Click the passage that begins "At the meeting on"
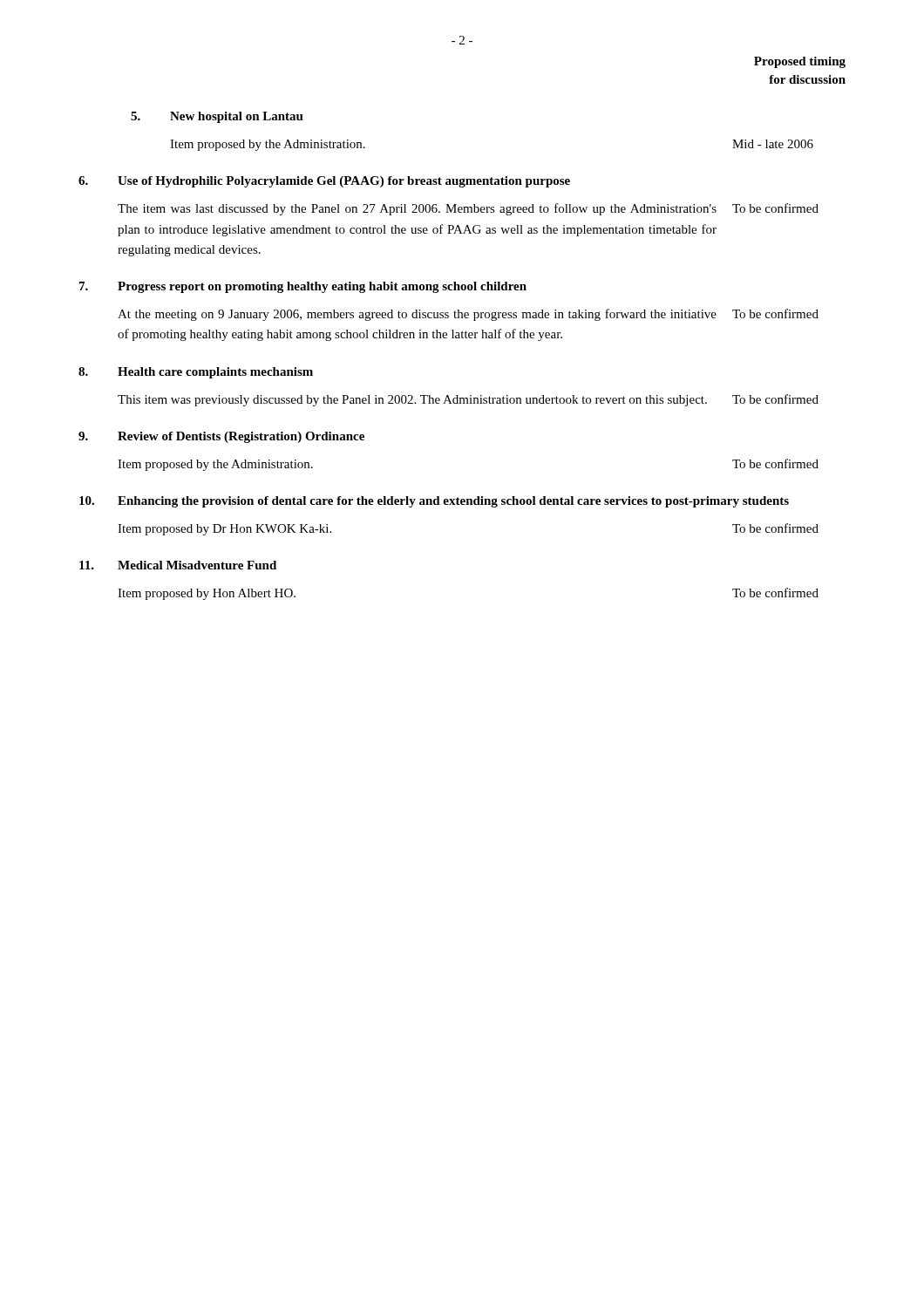 tap(417, 324)
